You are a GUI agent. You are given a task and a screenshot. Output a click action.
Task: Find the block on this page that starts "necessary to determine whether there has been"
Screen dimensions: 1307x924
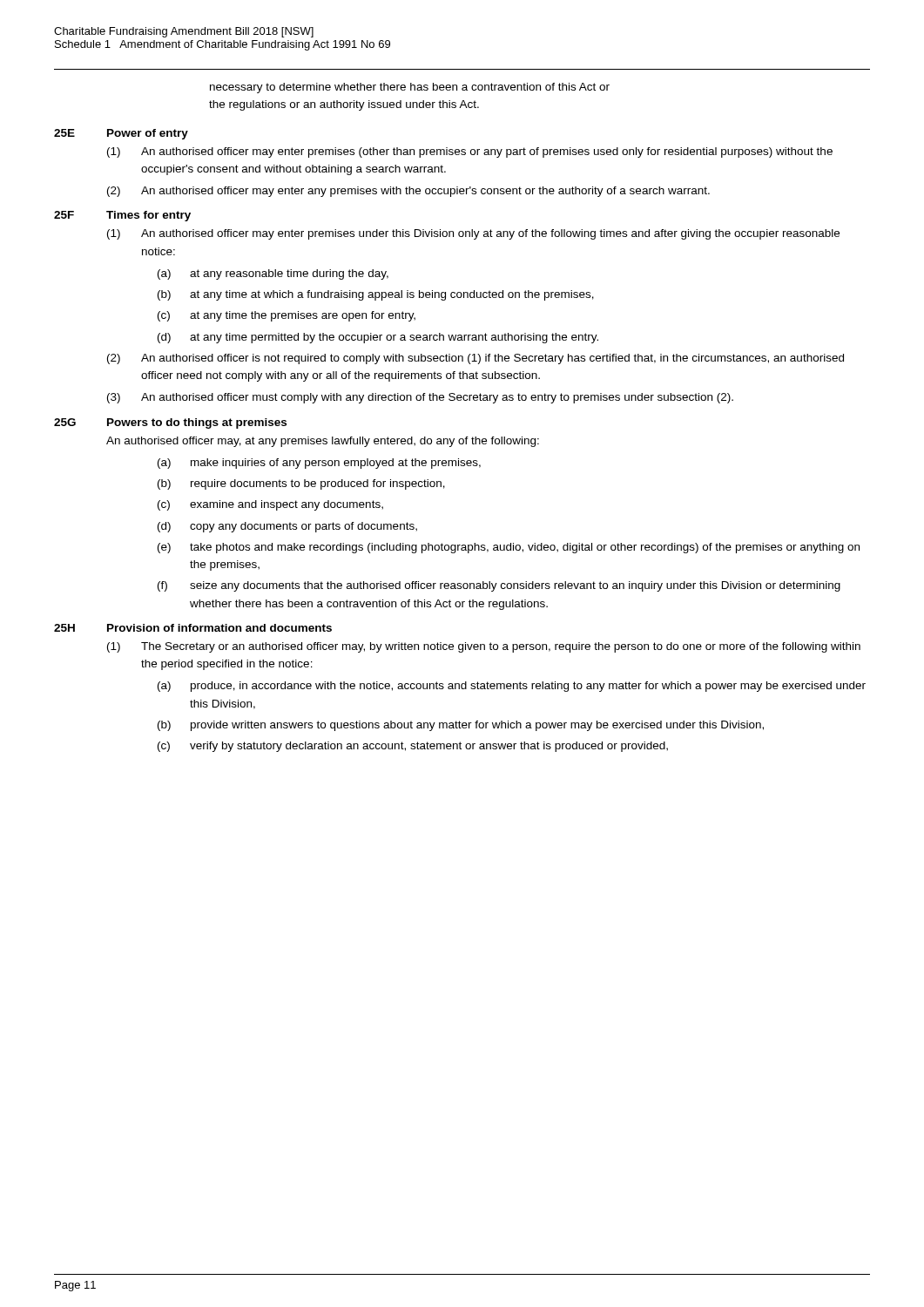pos(409,95)
